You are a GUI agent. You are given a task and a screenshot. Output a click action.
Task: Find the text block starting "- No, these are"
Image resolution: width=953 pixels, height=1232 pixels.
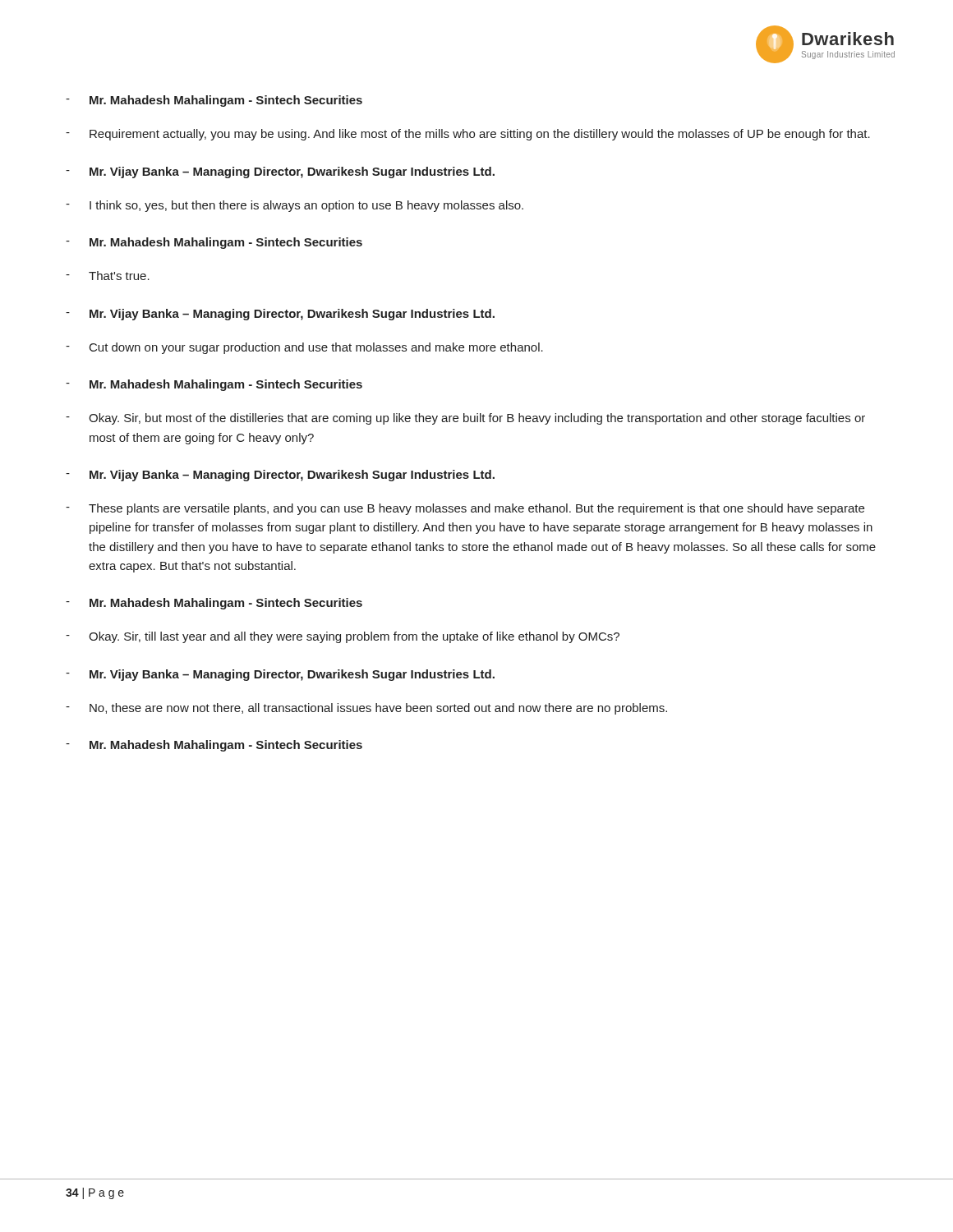(476, 707)
